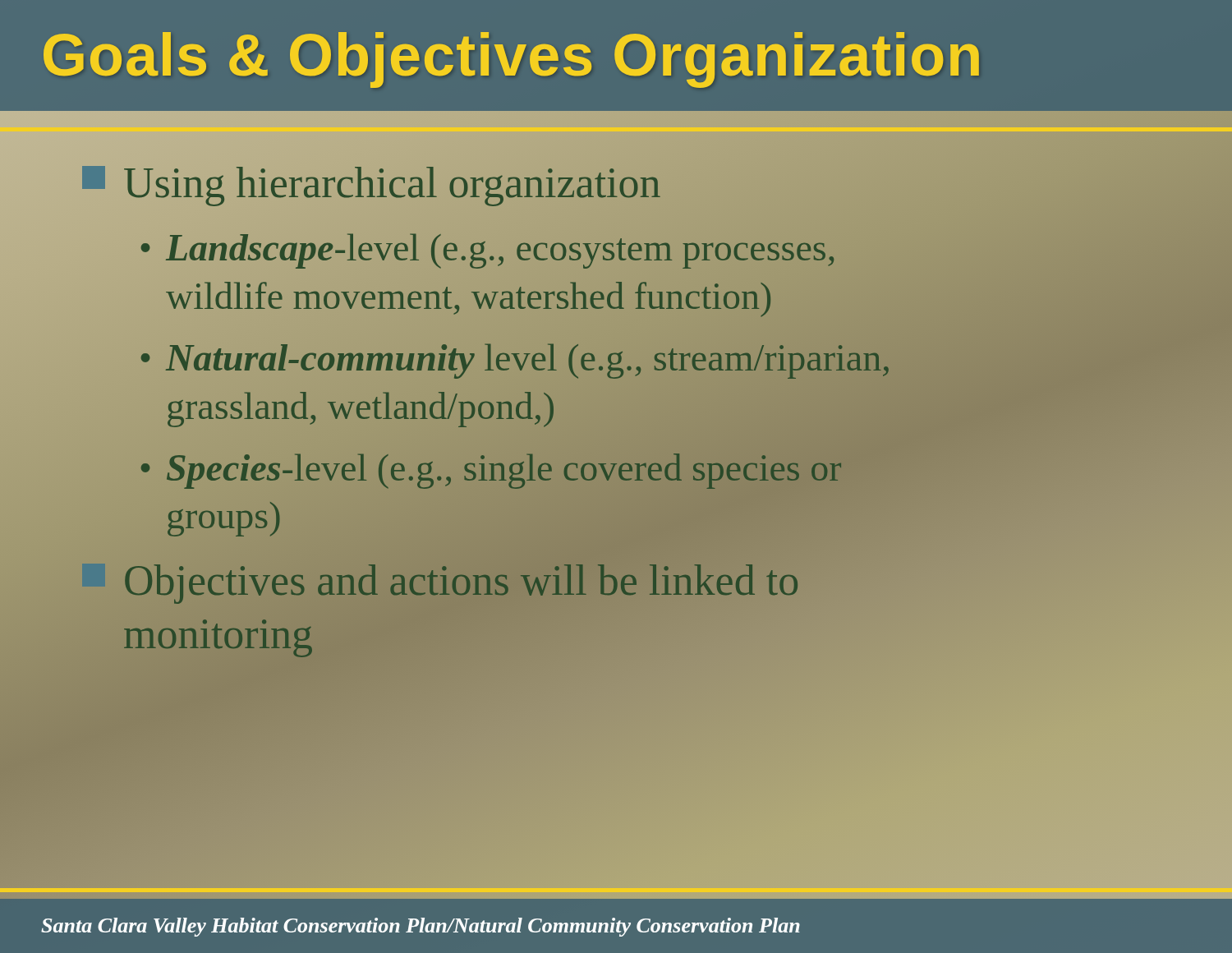1232x953 pixels.
Task: Click where it says "• Landscape-level (e.g., ecosystem processes,wildlife movement, watershed function)"
Action: [x=488, y=273]
